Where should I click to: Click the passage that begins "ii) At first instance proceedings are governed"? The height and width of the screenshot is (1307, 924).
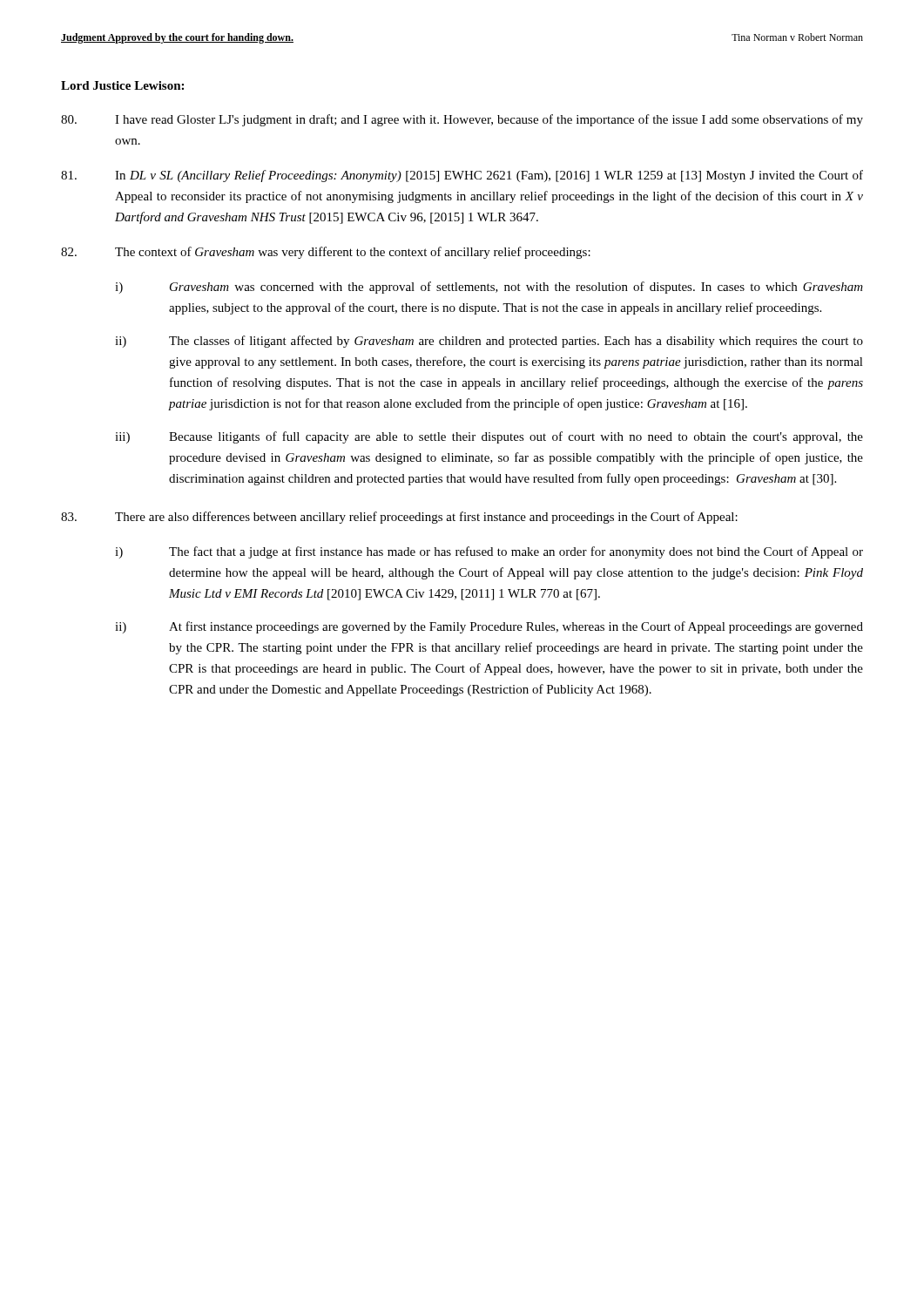(489, 658)
